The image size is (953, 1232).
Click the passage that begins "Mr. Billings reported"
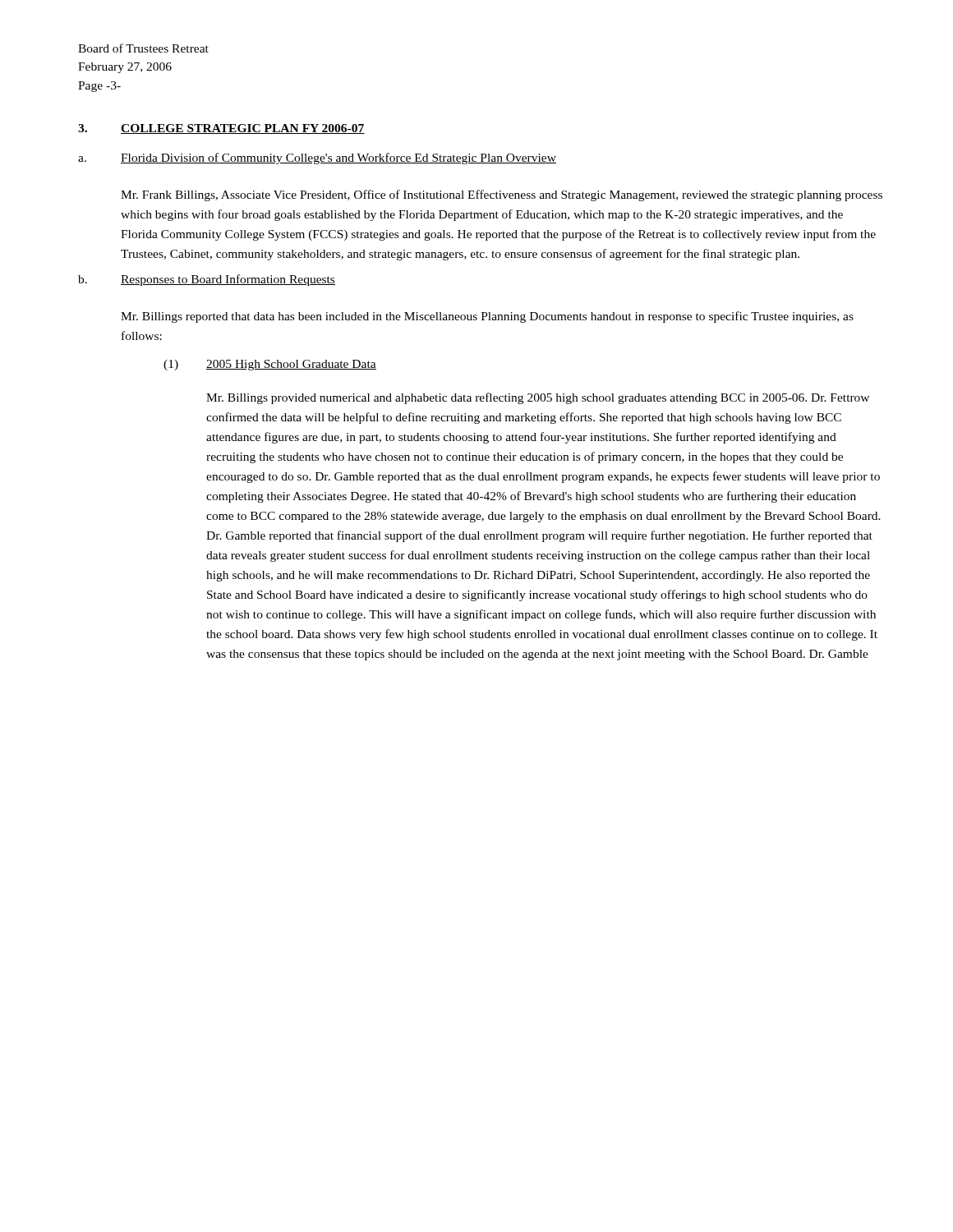(x=502, y=326)
